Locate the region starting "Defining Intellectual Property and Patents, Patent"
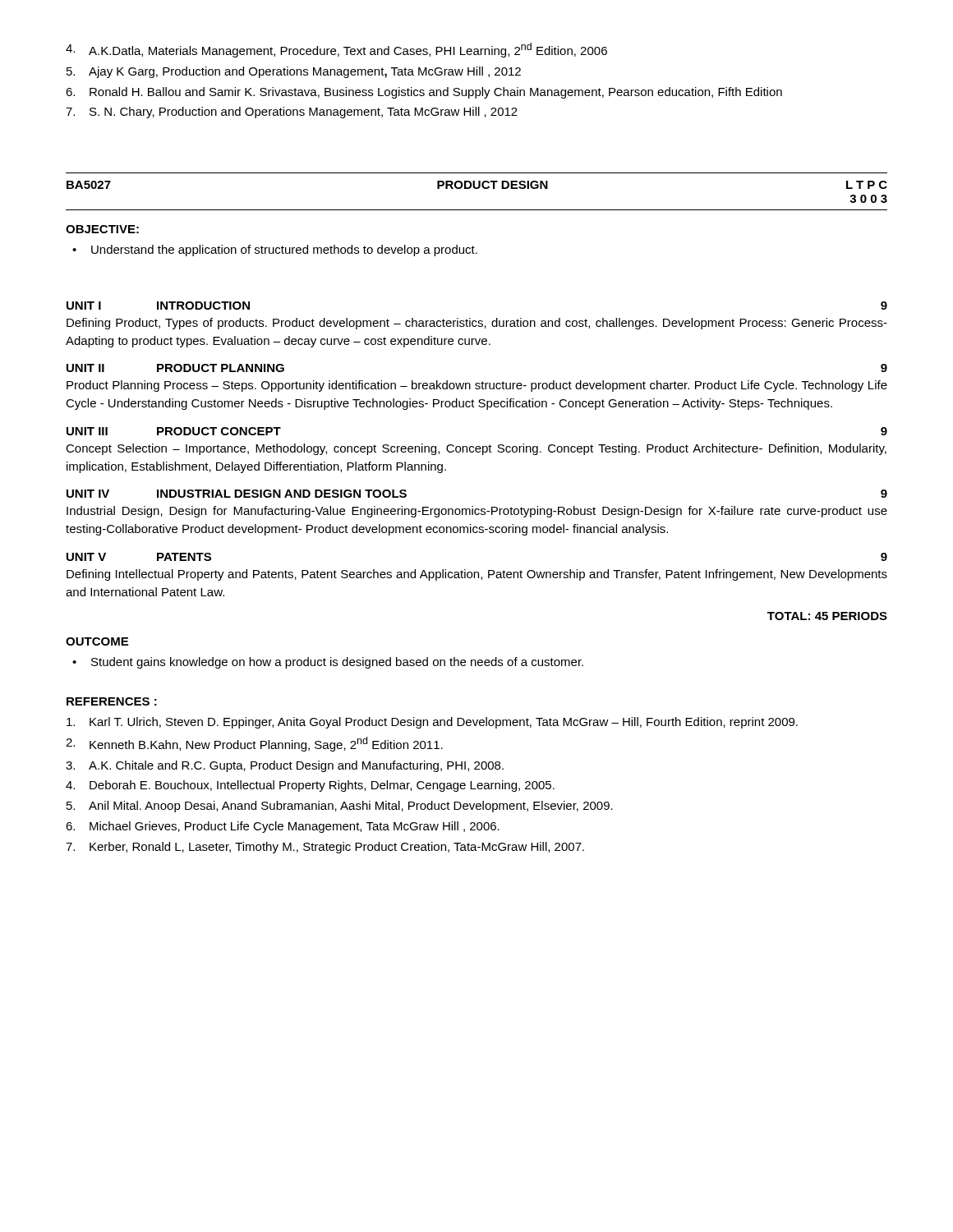This screenshot has height=1232, width=953. tap(476, 582)
